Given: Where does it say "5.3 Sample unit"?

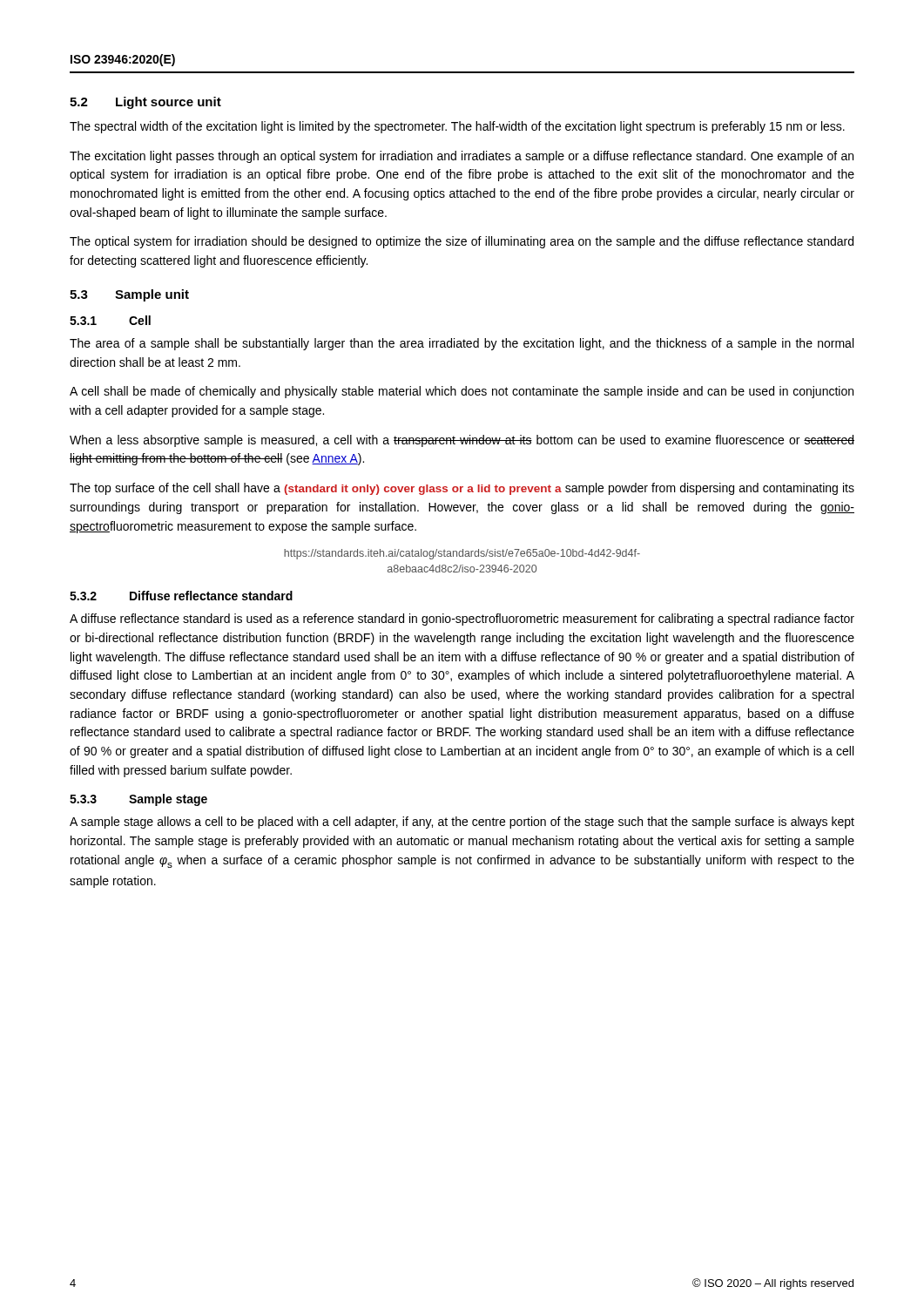Looking at the screenshot, I should (129, 295).
